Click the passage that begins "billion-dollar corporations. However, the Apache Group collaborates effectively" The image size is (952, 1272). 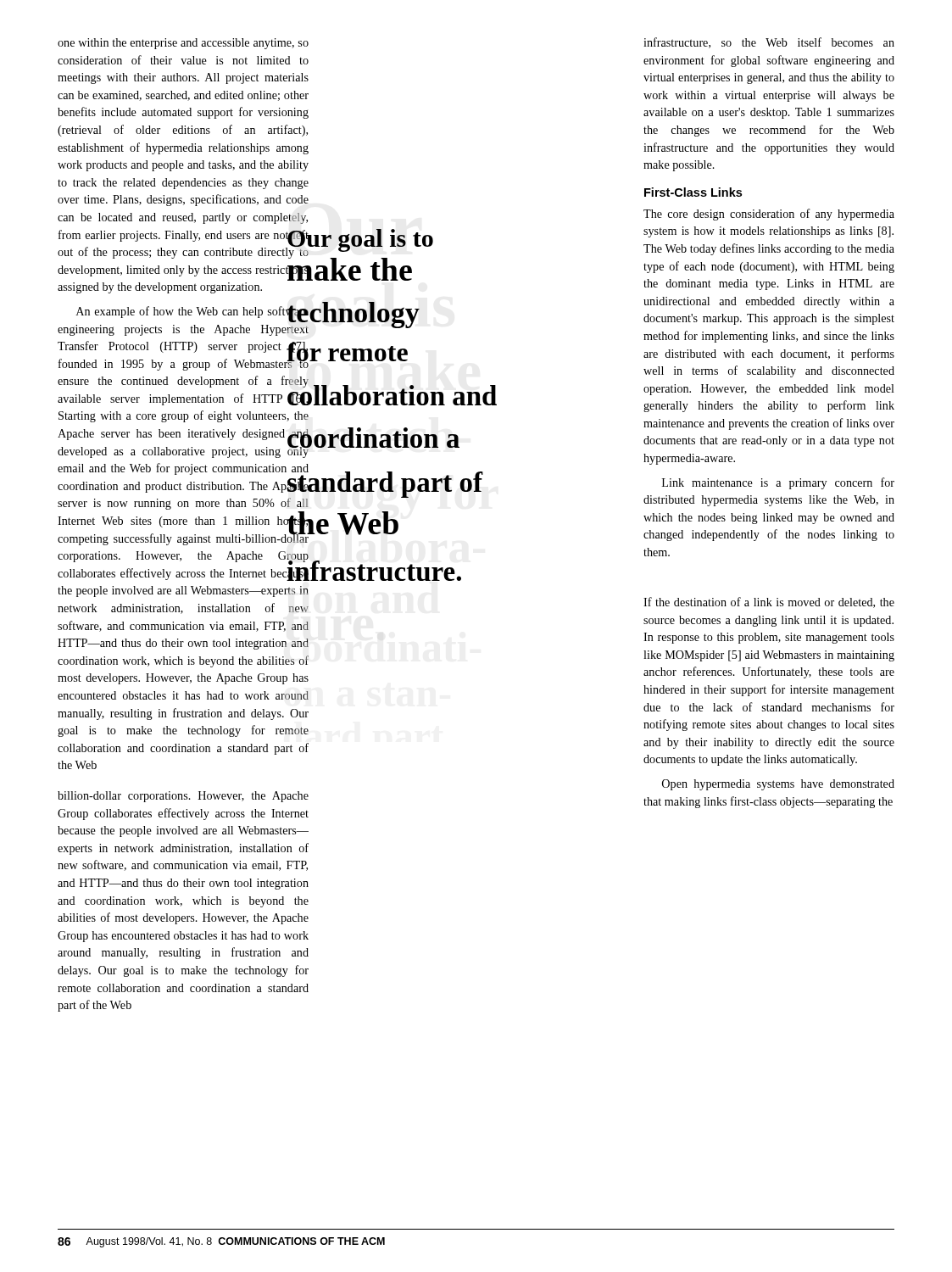click(183, 900)
